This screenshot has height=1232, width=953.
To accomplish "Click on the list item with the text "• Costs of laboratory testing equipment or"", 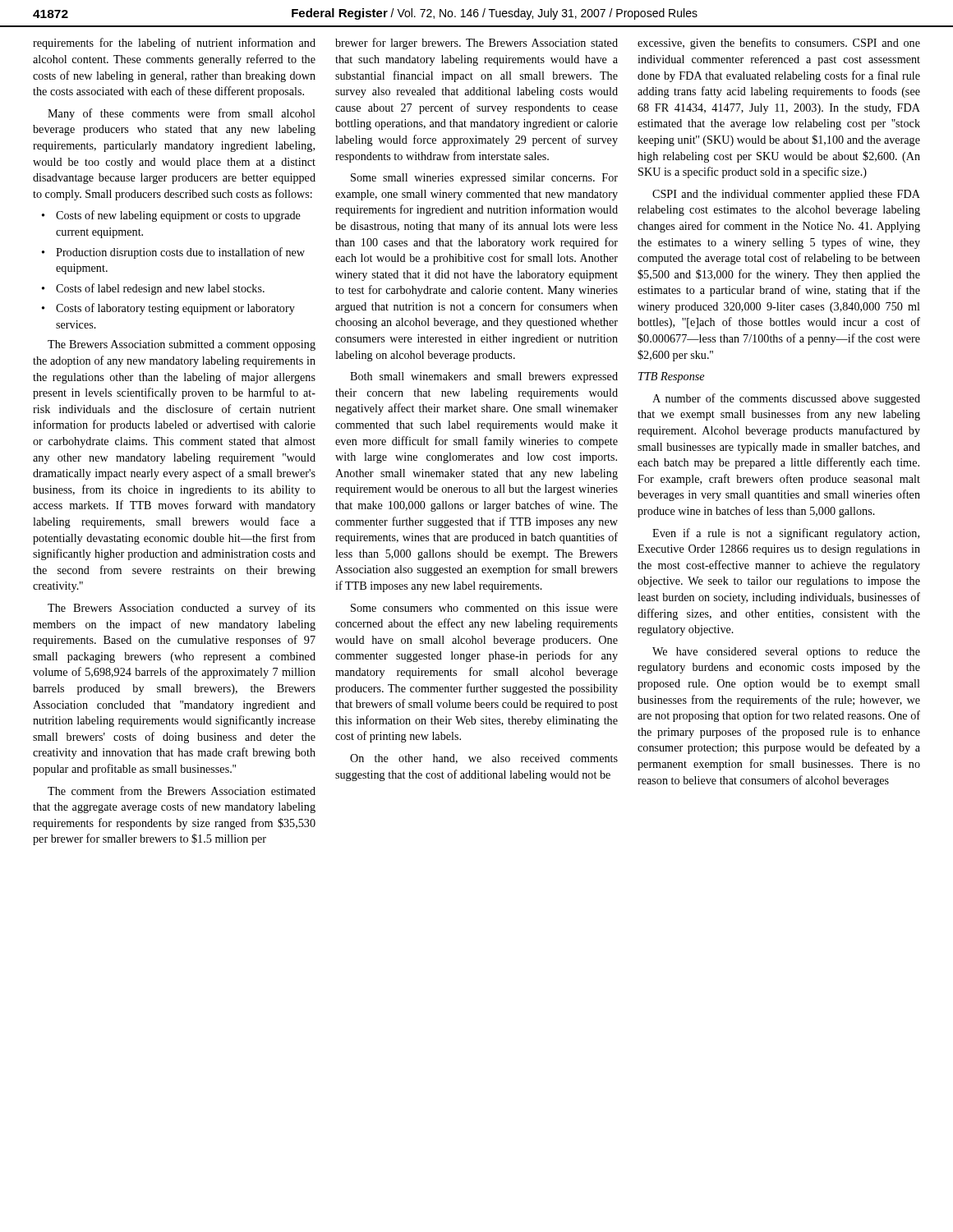I will (x=178, y=317).
